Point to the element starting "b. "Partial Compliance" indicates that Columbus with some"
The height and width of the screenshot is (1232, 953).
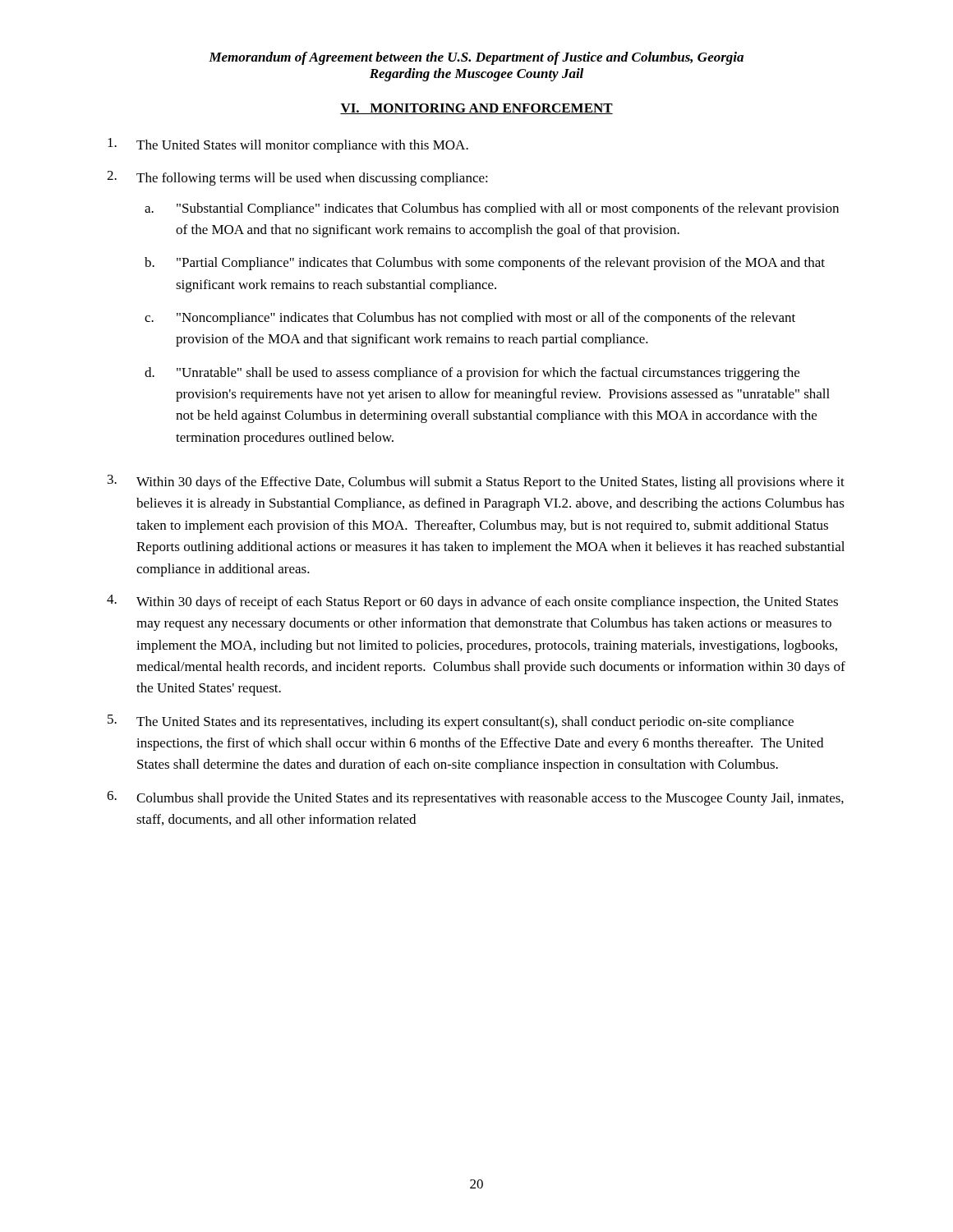[x=495, y=274]
